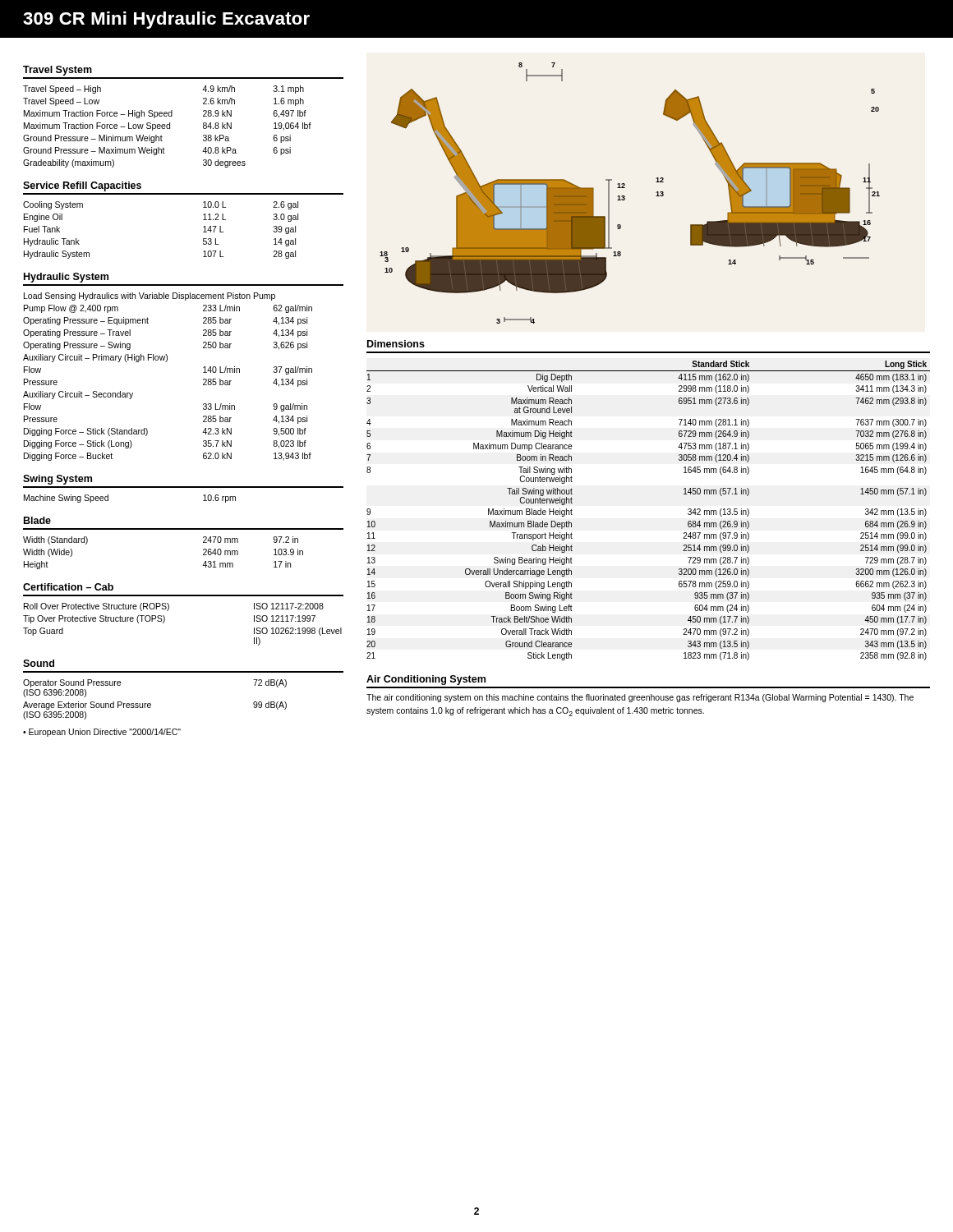Find the block starting "Swing System"
953x1232 pixels.
click(x=58, y=479)
